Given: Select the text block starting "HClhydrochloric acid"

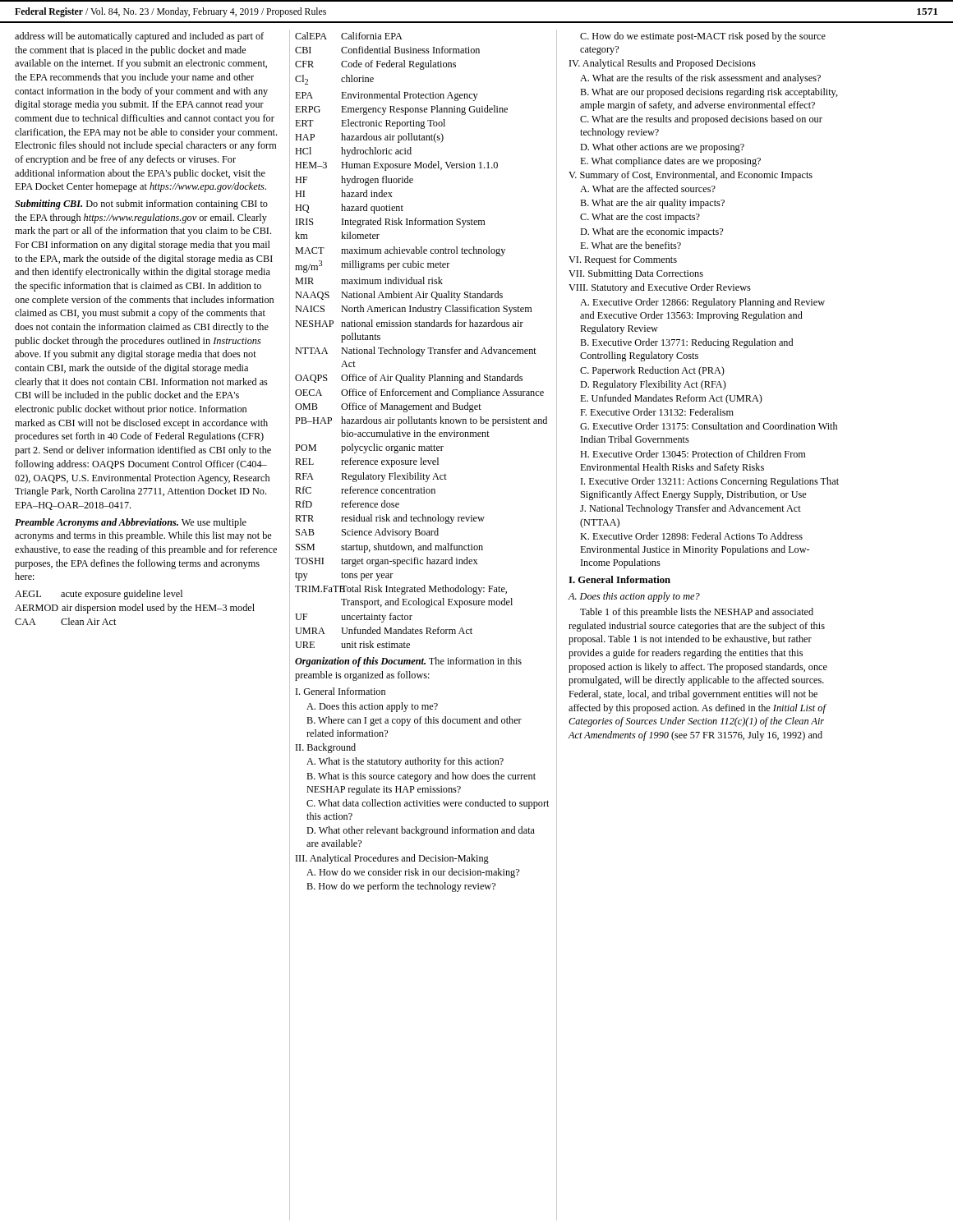Looking at the screenshot, I should [x=353, y=151].
